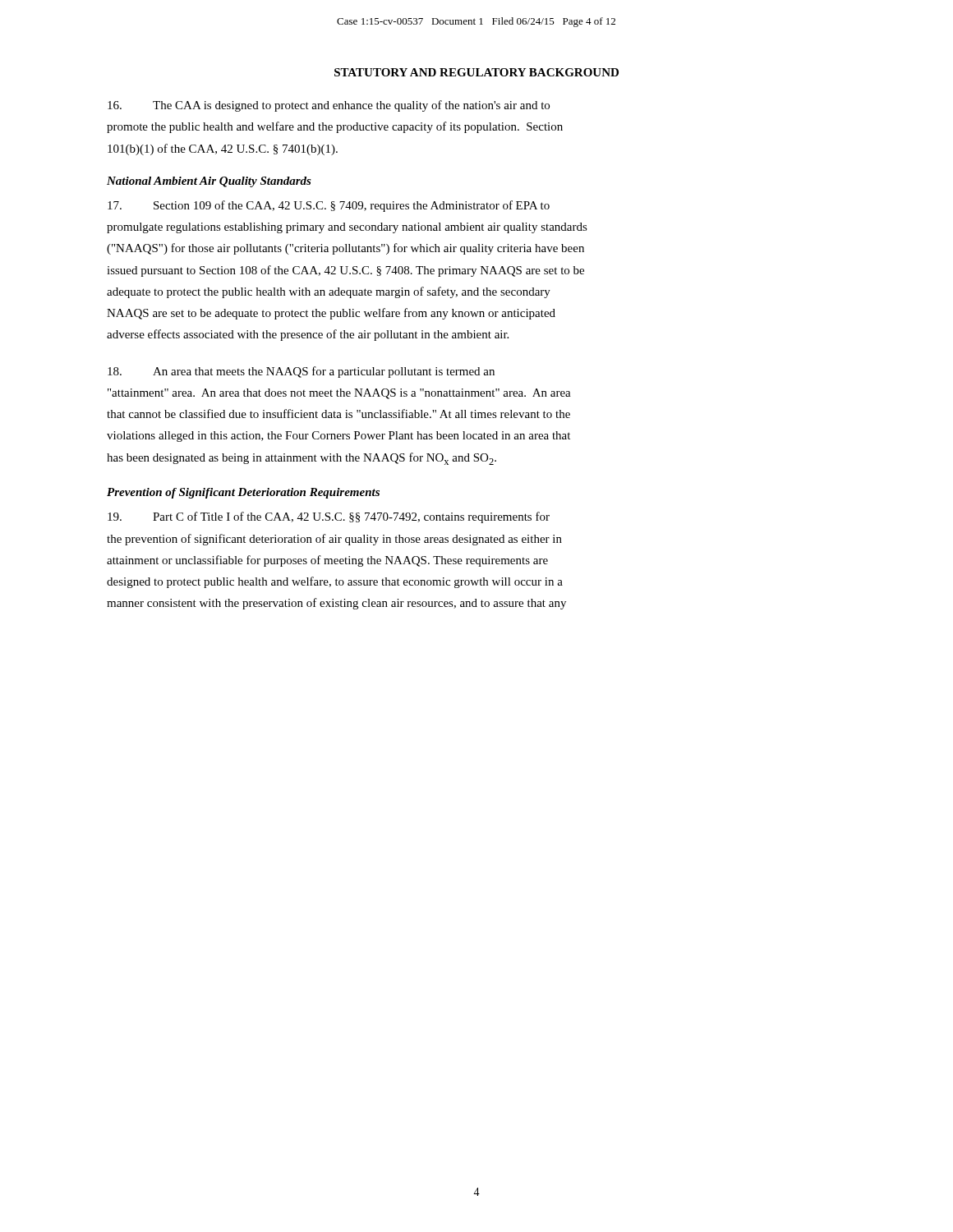Find the section header that reads "Prevention of Significant Deterioration"
This screenshot has height=1232, width=953.
click(243, 492)
